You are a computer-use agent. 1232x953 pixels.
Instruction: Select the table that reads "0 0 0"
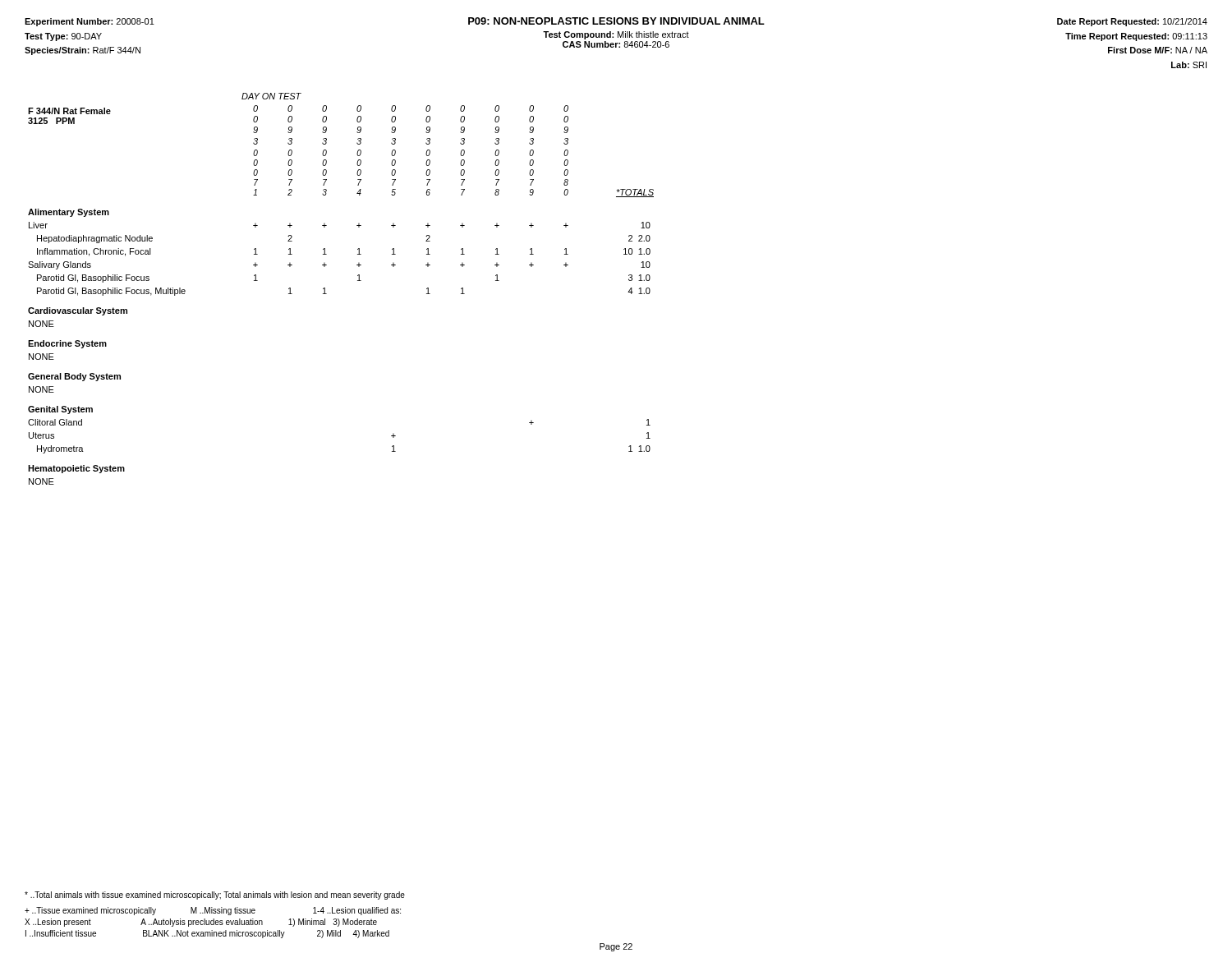coord(616,289)
